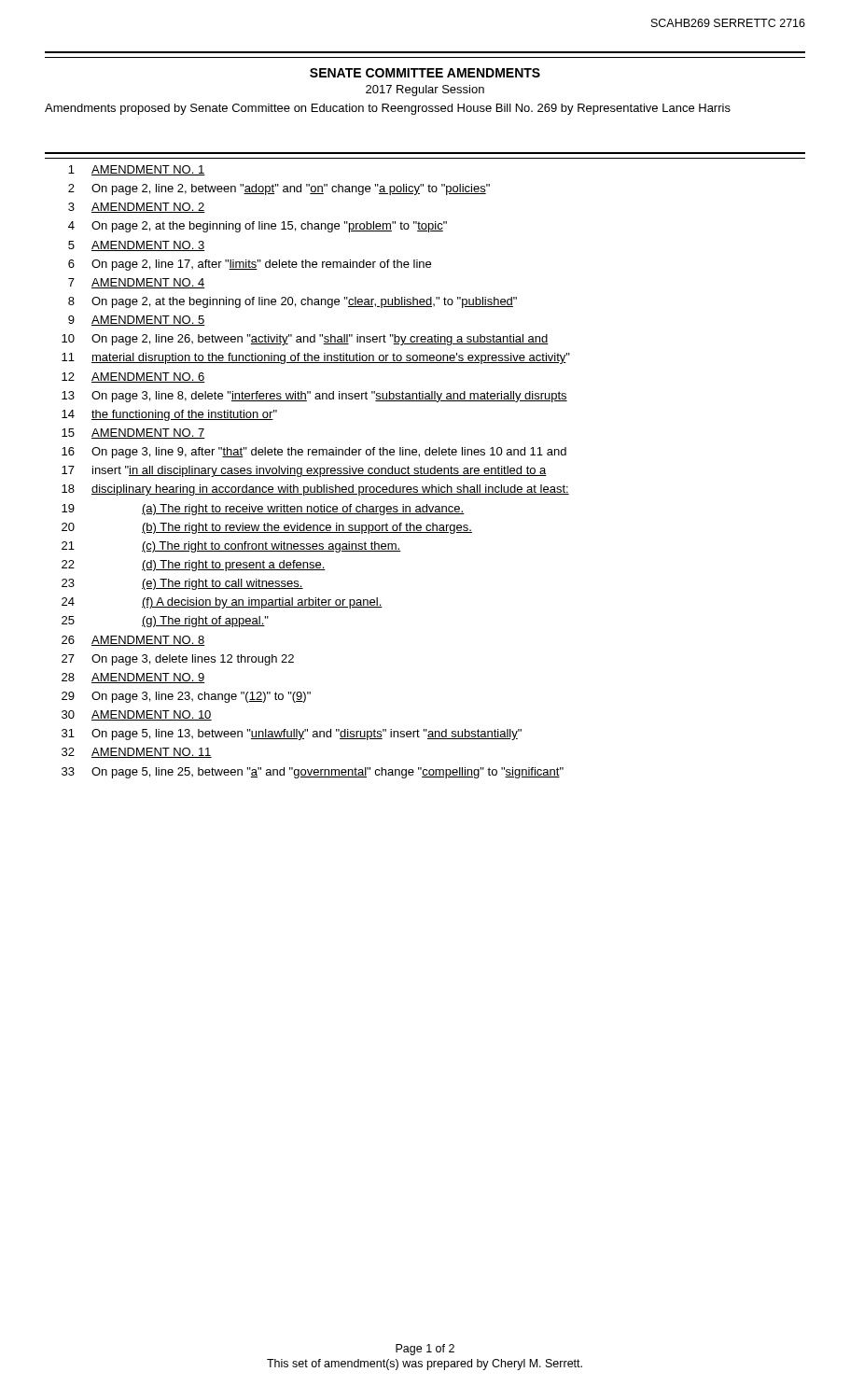
Task: Locate the element starting "13 On page 3, line"
Action: pos(425,396)
